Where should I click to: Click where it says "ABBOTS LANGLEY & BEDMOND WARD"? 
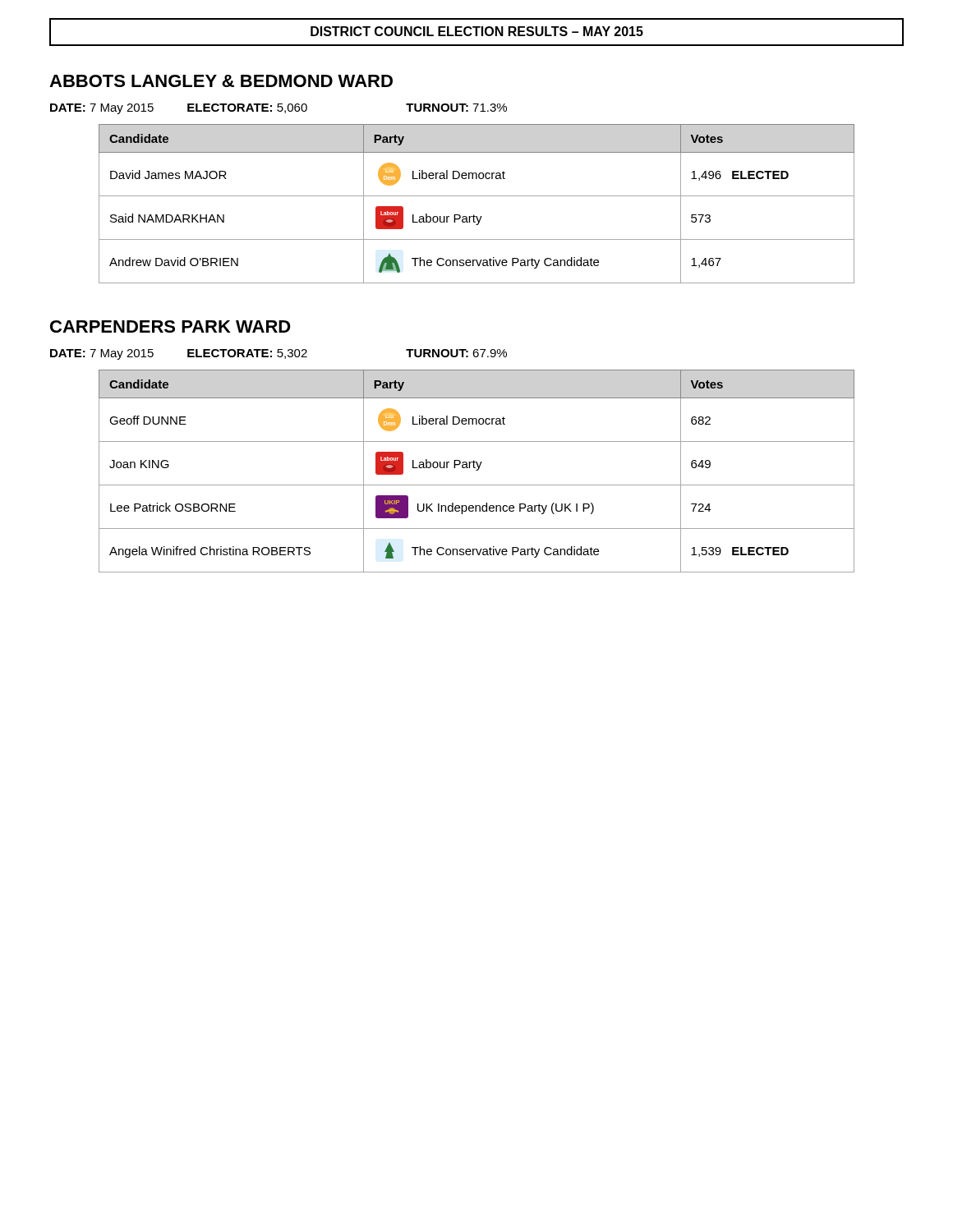coord(221,81)
